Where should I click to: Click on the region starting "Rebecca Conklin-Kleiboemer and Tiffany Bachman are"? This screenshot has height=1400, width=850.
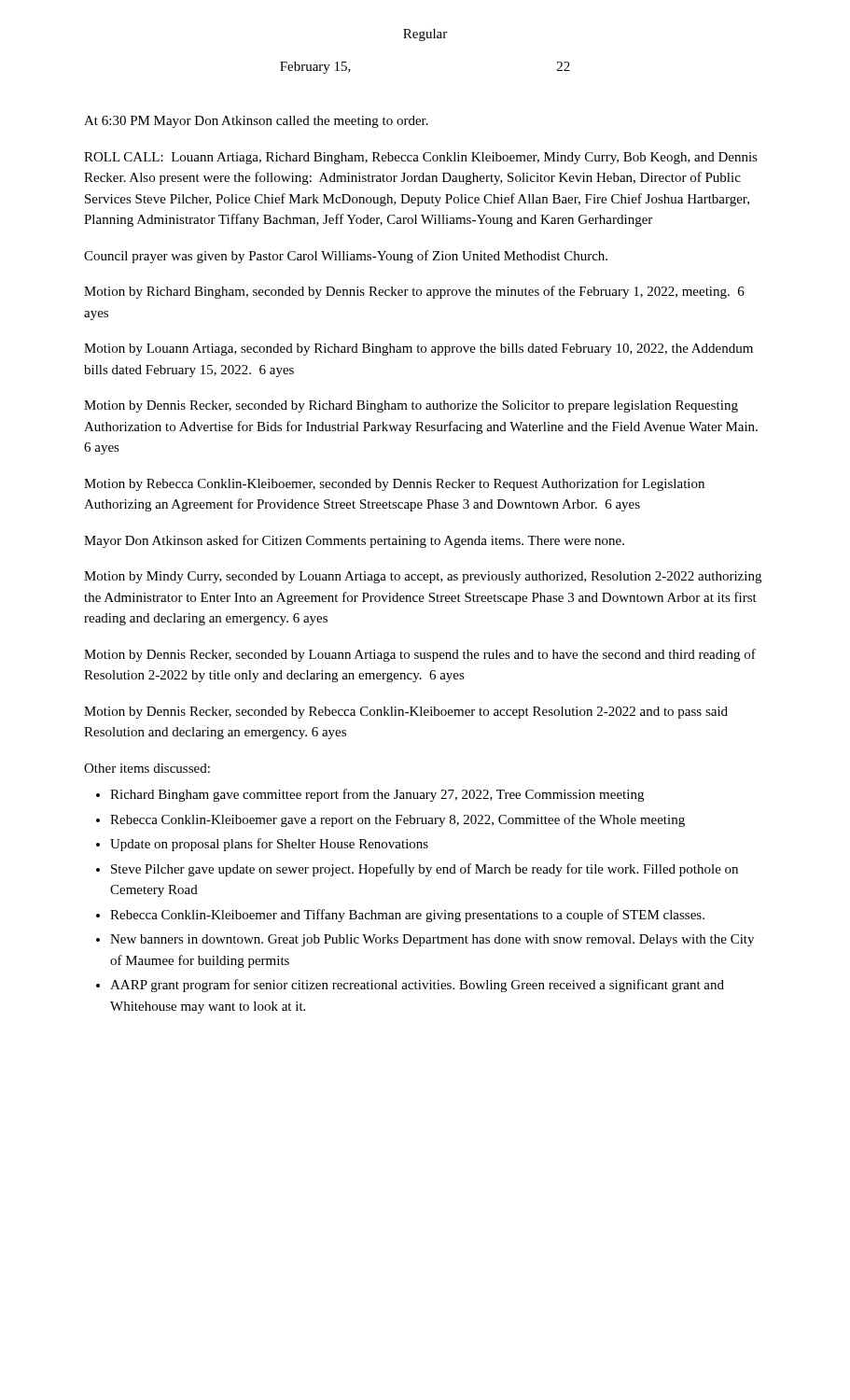coord(408,914)
